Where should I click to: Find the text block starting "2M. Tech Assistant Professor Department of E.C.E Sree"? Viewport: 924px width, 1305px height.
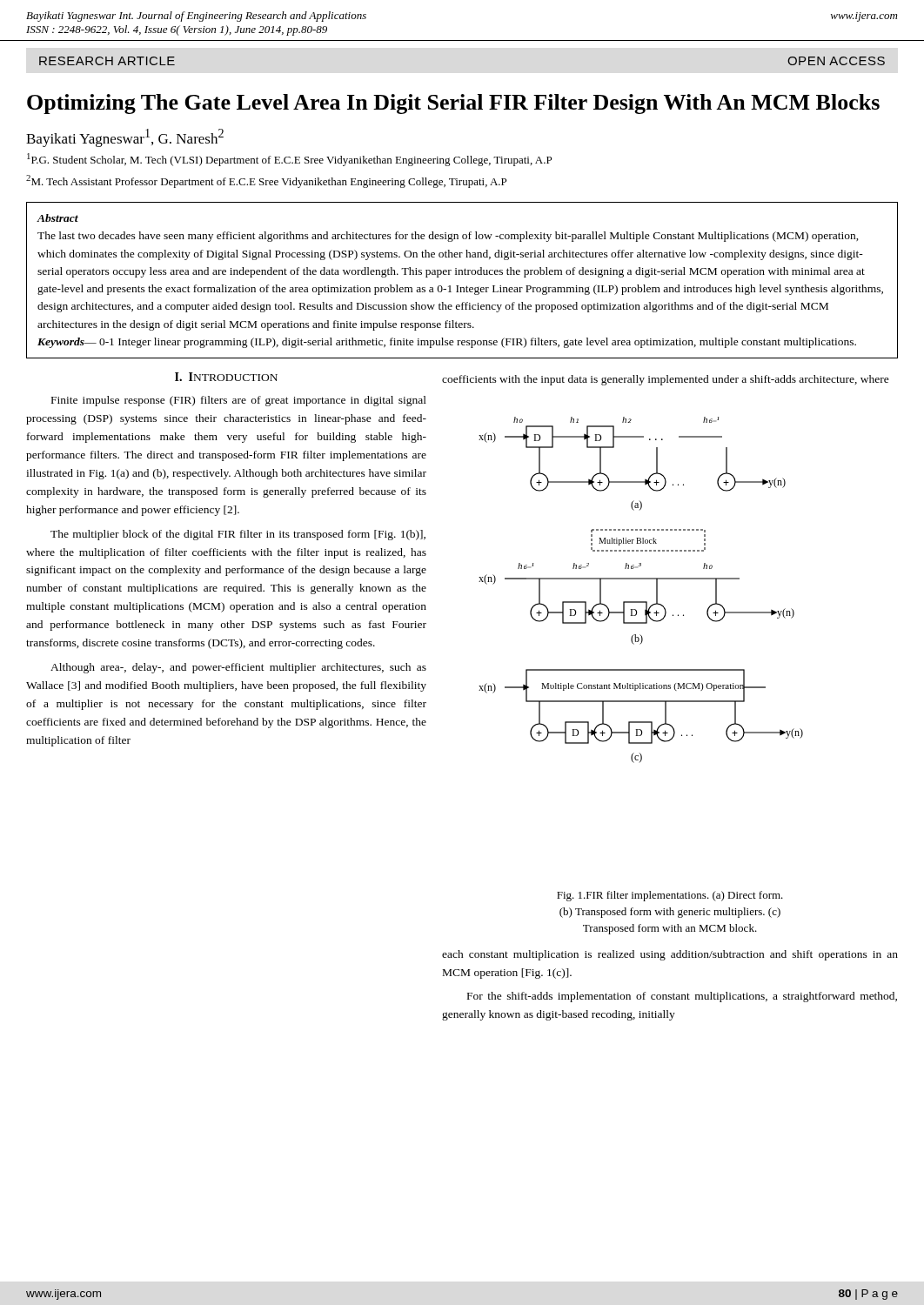(x=267, y=180)
